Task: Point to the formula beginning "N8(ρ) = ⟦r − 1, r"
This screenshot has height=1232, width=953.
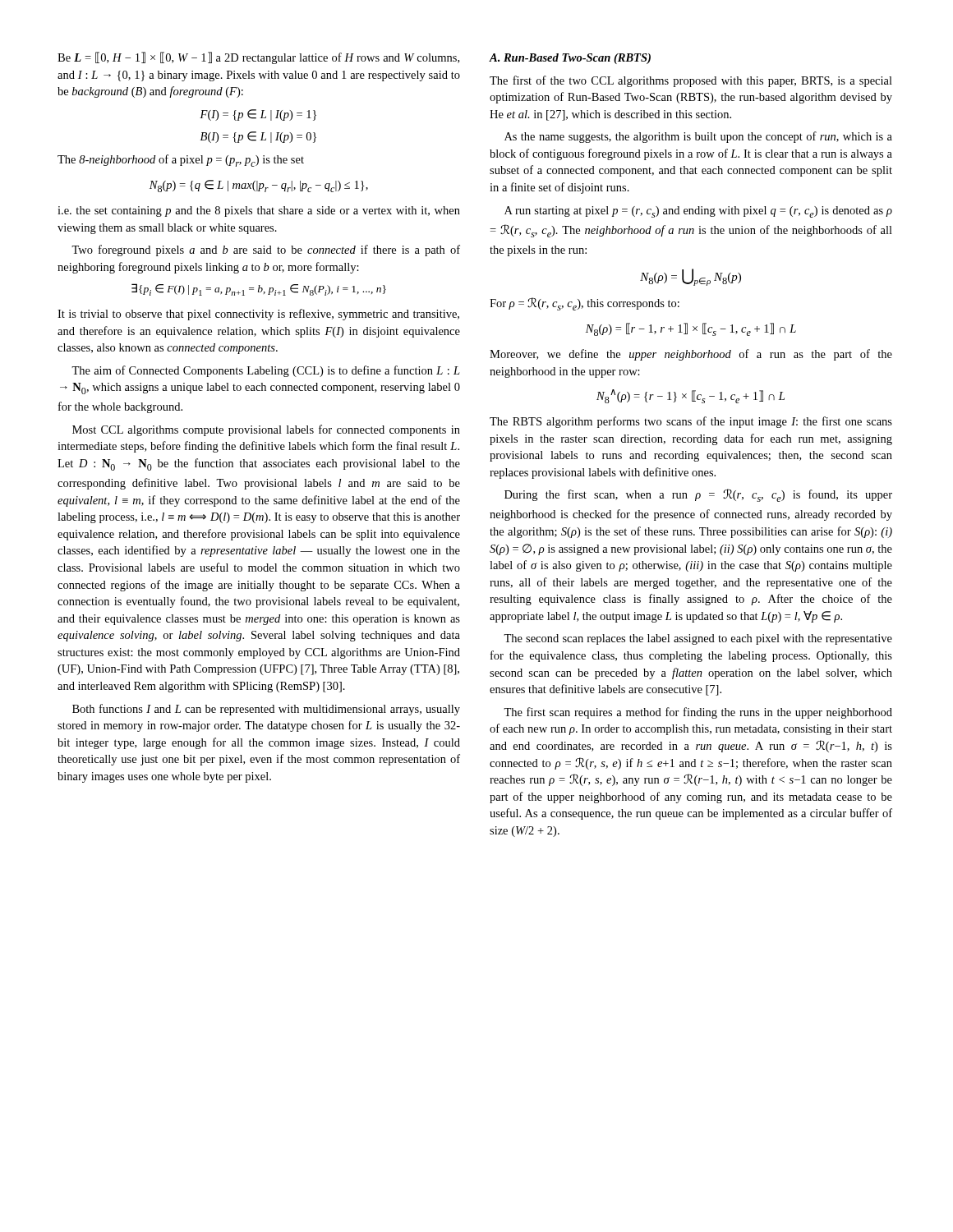Action: tap(691, 330)
